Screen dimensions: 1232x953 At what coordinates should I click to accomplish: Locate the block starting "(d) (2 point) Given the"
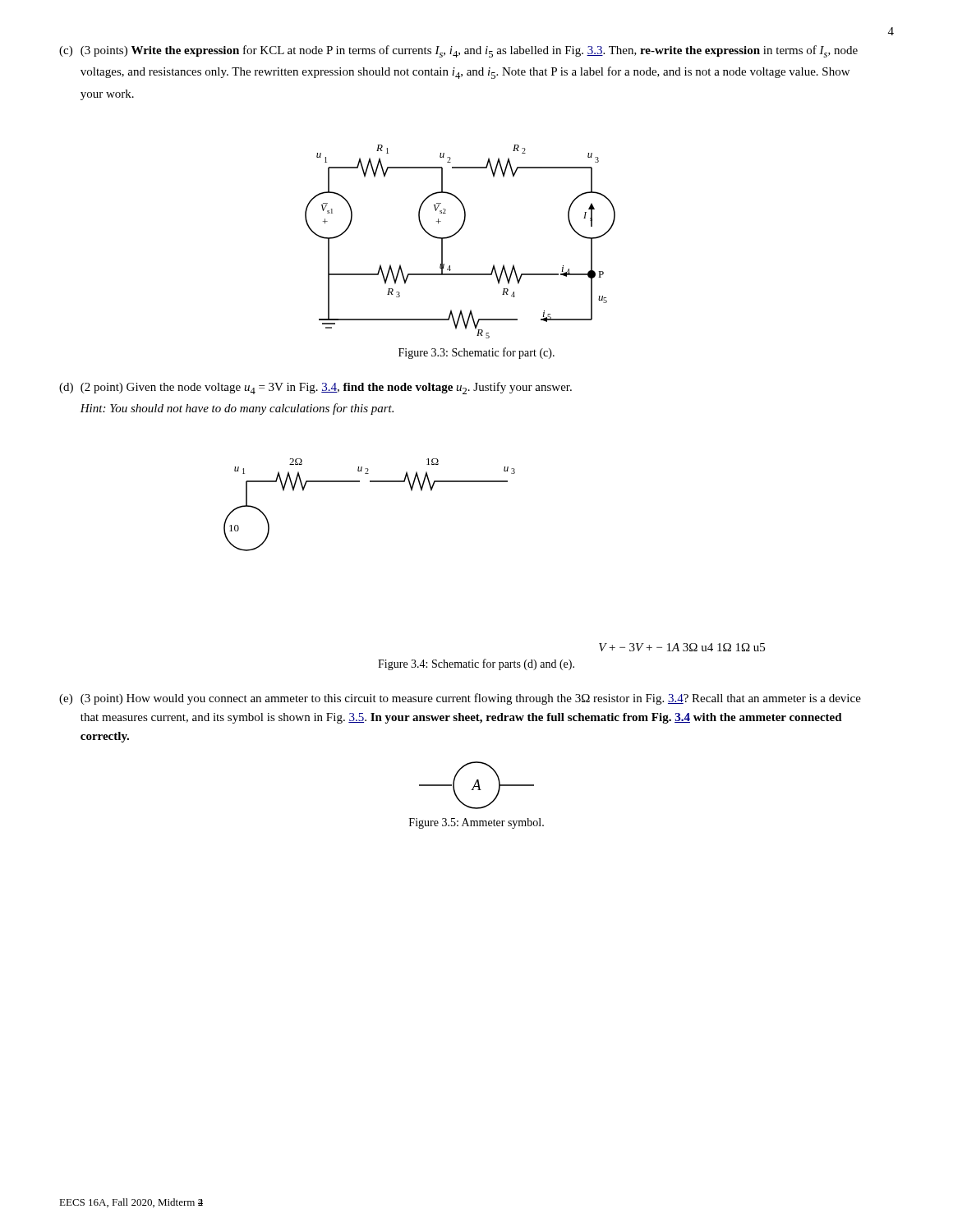click(x=464, y=398)
